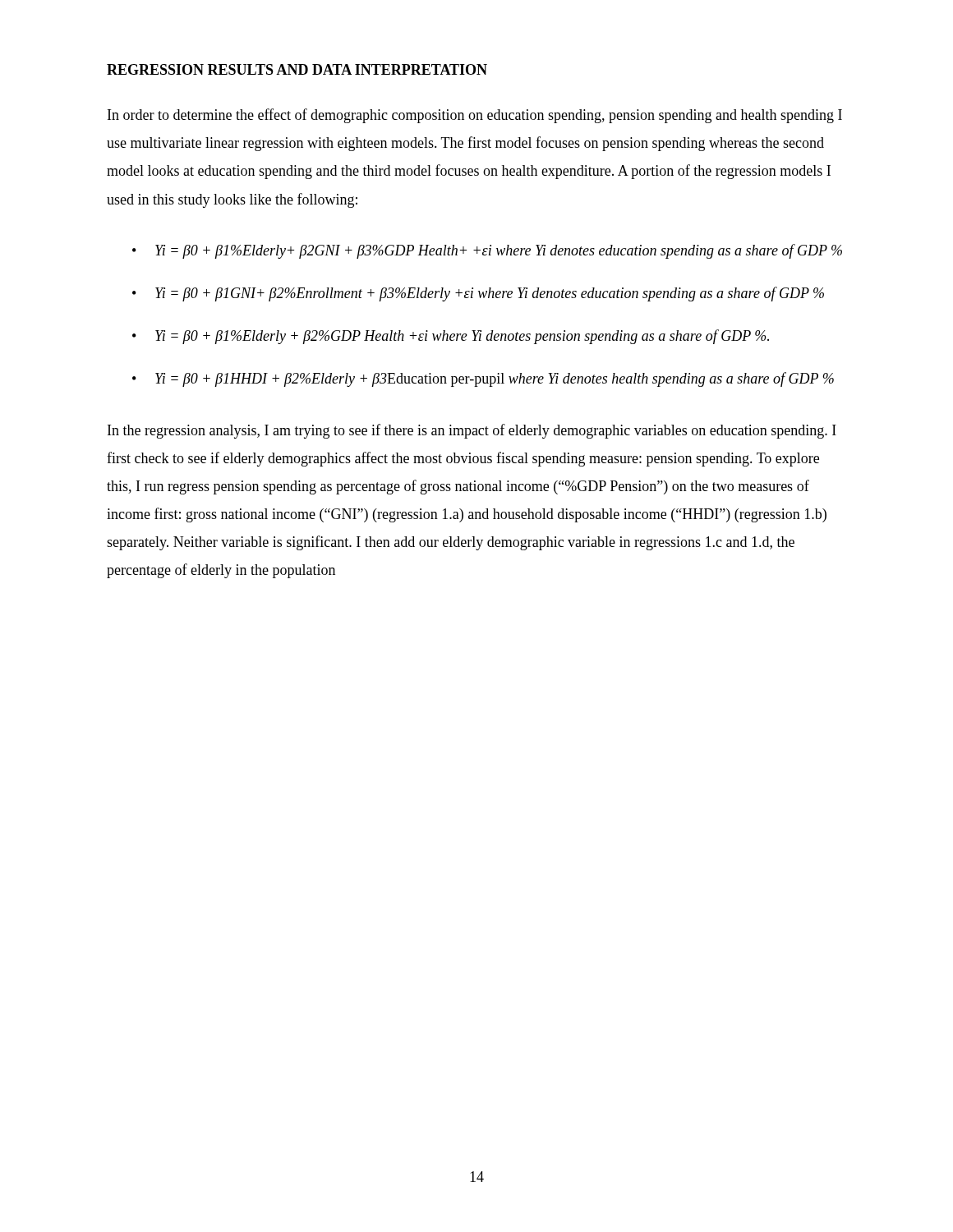Select the element starting "• Yi = β0 + β1%Elderly+"
This screenshot has height=1232, width=953.
pos(487,250)
